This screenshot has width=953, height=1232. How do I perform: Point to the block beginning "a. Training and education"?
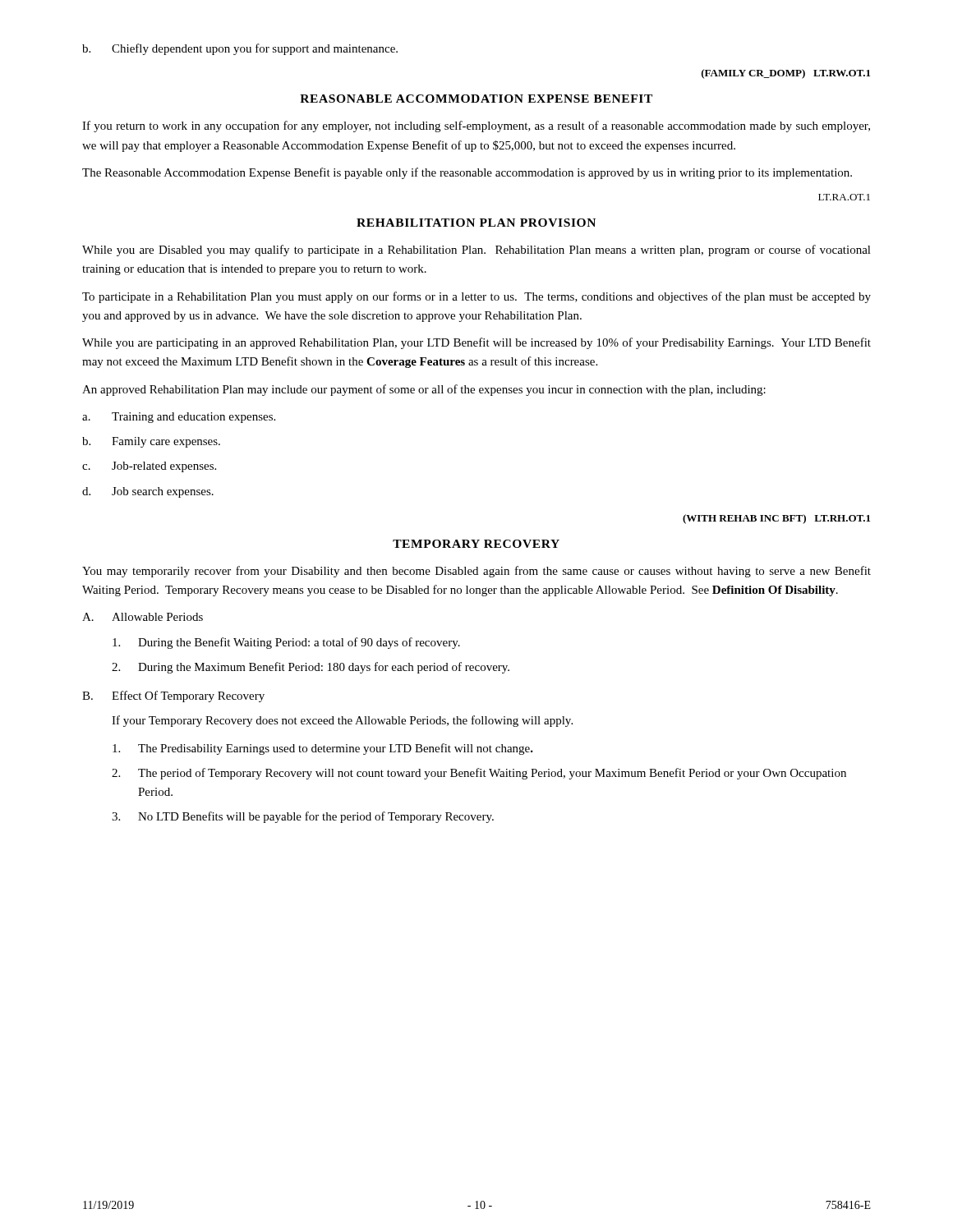[179, 417]
